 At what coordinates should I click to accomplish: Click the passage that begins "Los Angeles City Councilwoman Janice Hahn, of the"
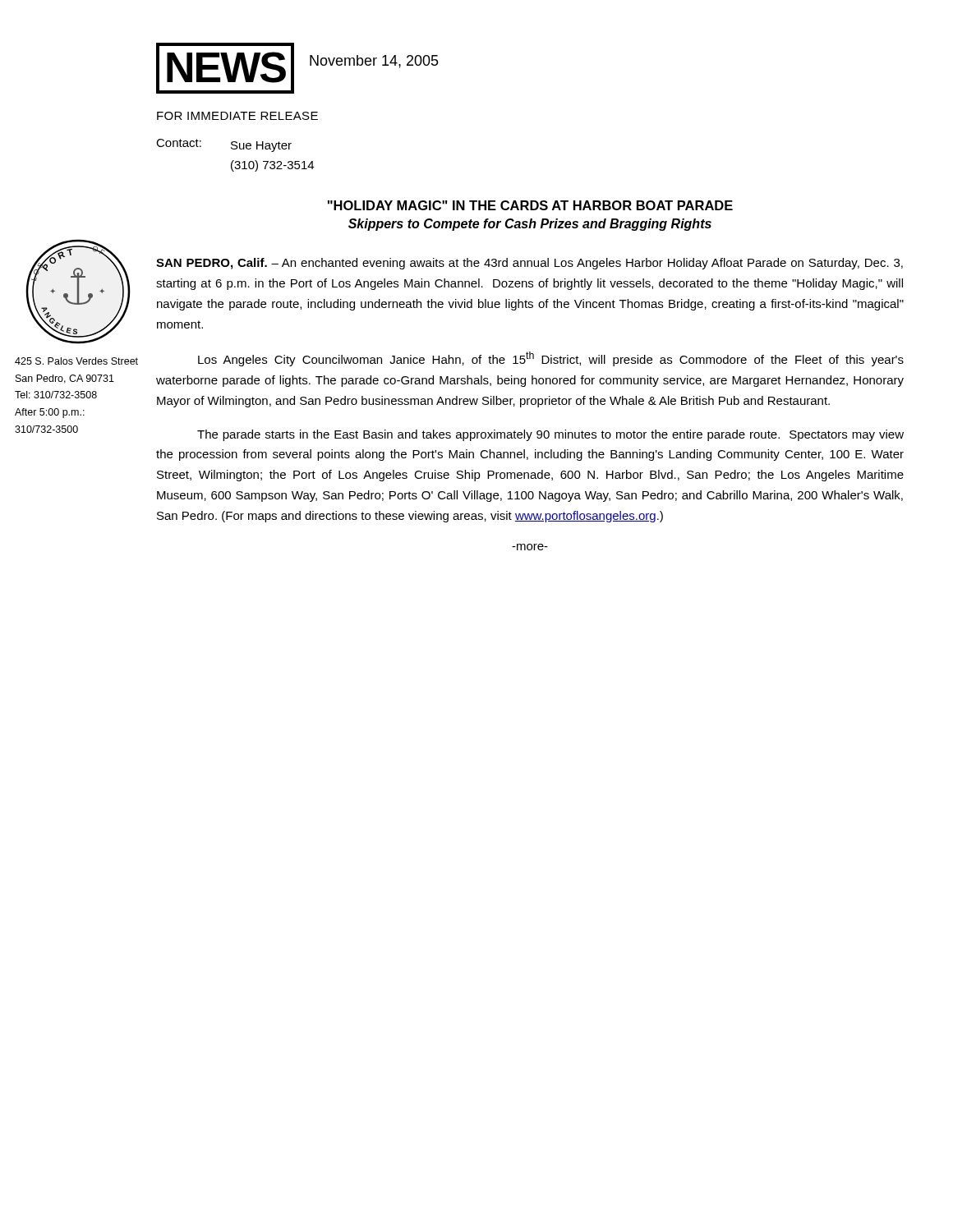(x=530, y=379)
